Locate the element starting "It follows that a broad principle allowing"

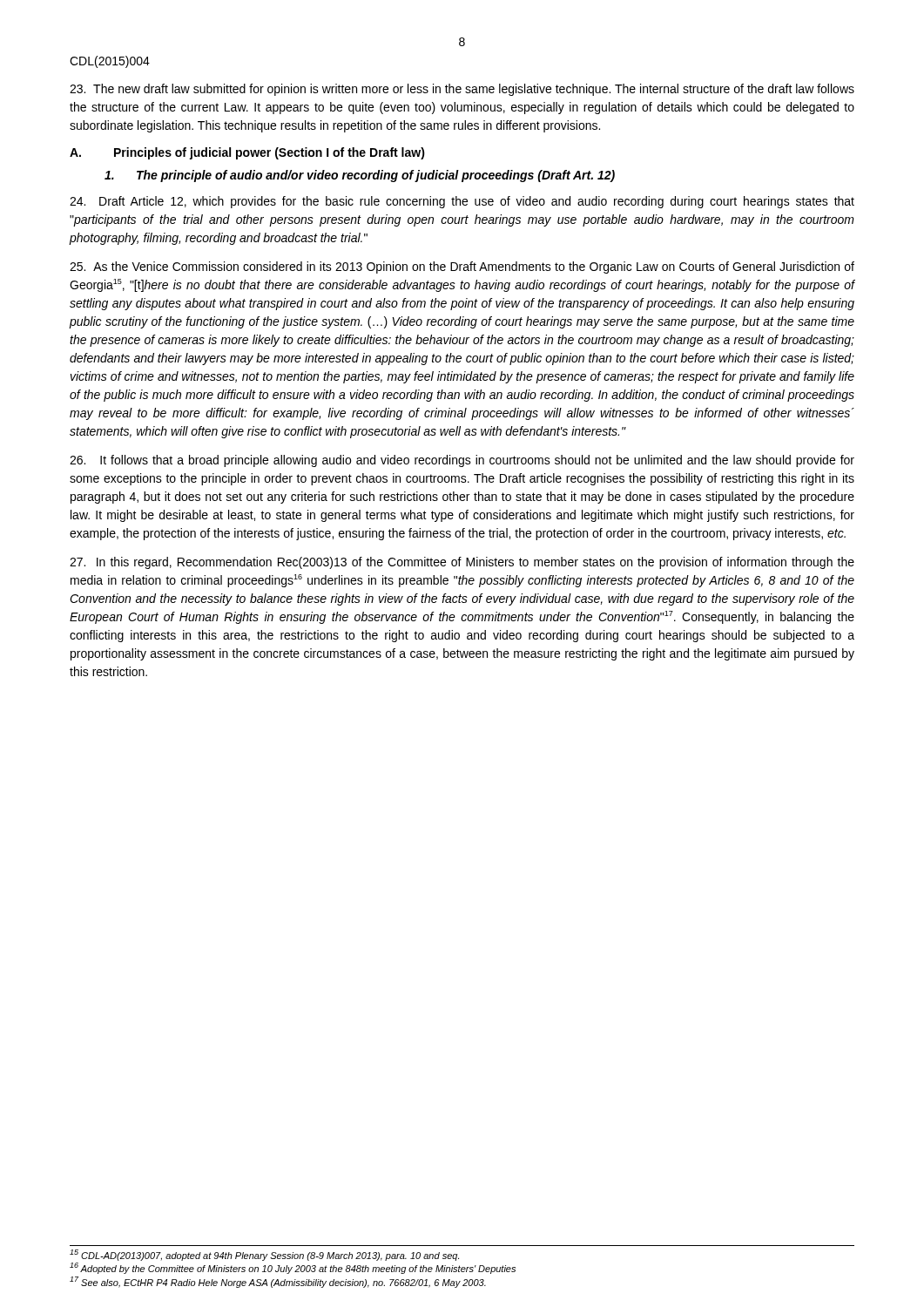462,497
